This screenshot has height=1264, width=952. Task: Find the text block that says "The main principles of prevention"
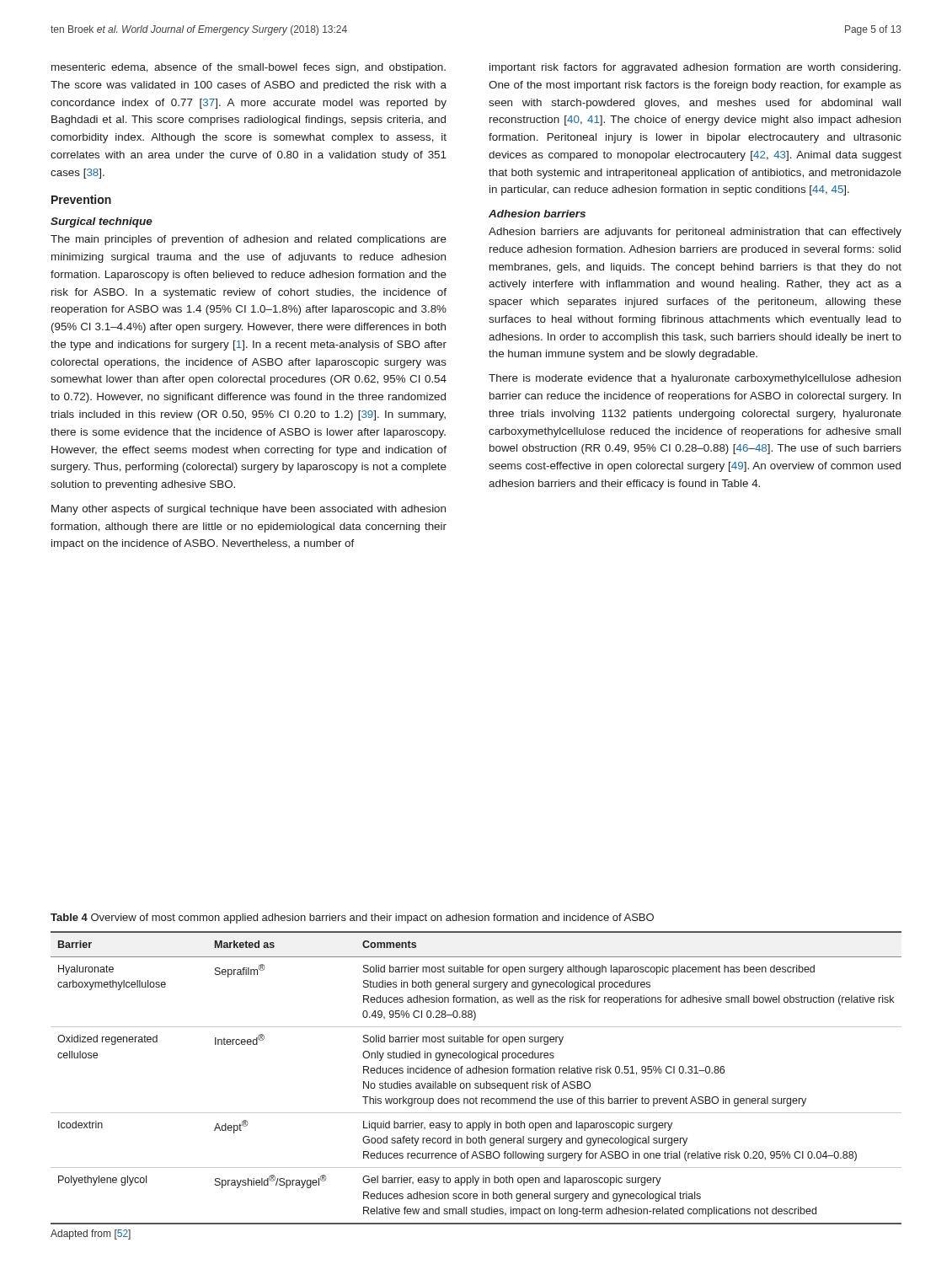[249, 362]
